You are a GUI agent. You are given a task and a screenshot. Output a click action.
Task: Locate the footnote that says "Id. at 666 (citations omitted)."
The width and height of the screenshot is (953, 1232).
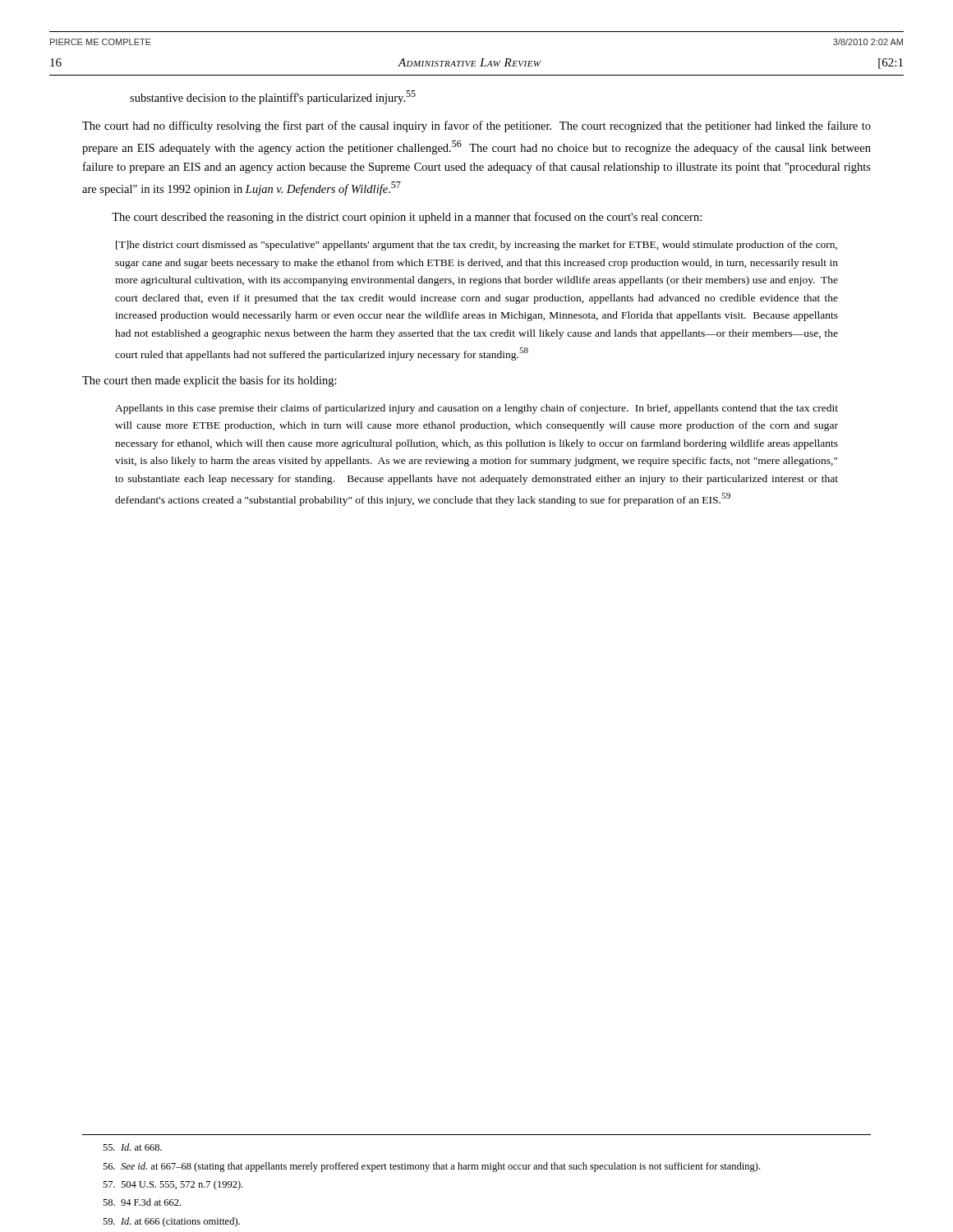(172, 1221)
